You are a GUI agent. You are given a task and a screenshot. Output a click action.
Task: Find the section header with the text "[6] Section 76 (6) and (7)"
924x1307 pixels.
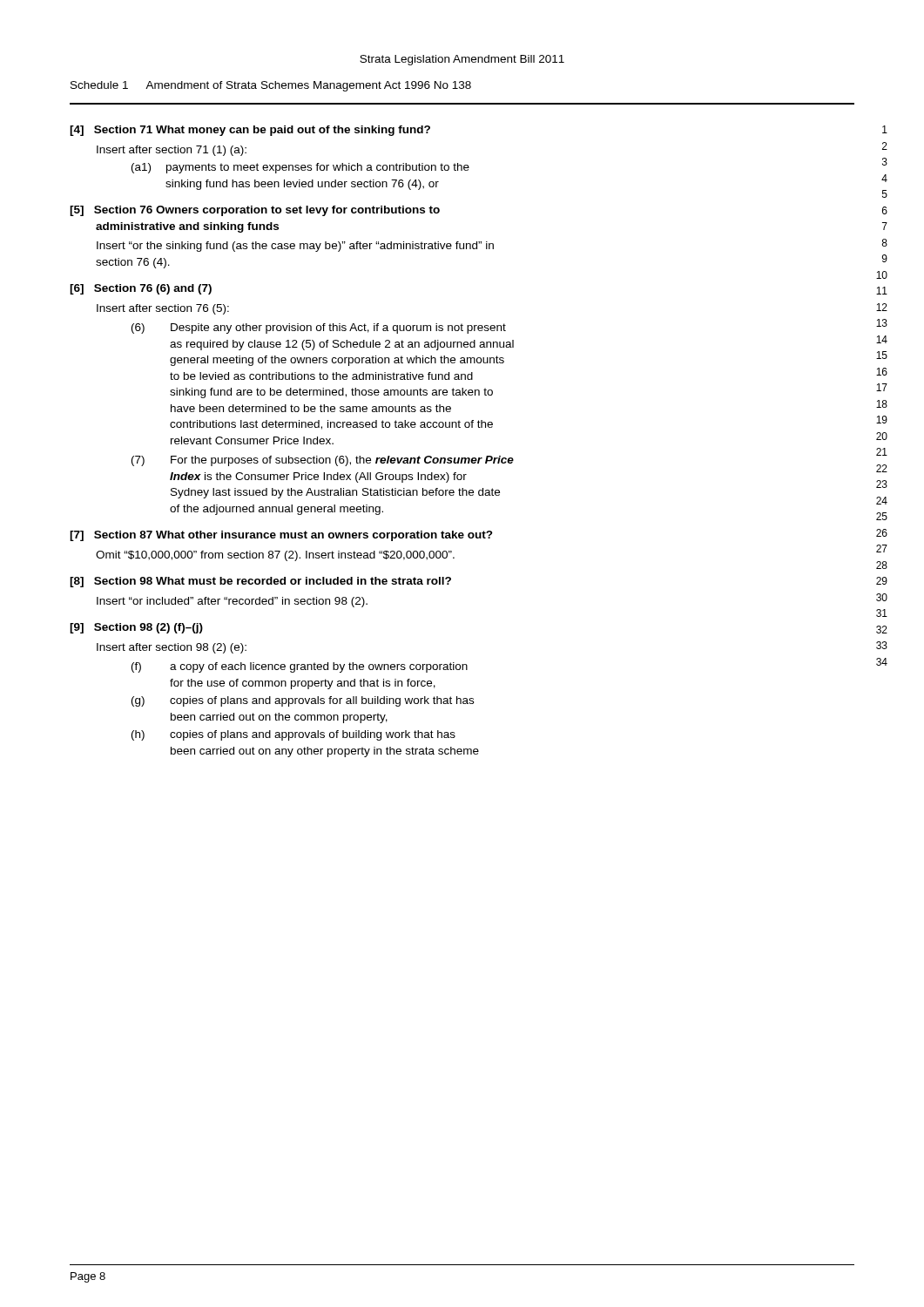click(141, 288)
